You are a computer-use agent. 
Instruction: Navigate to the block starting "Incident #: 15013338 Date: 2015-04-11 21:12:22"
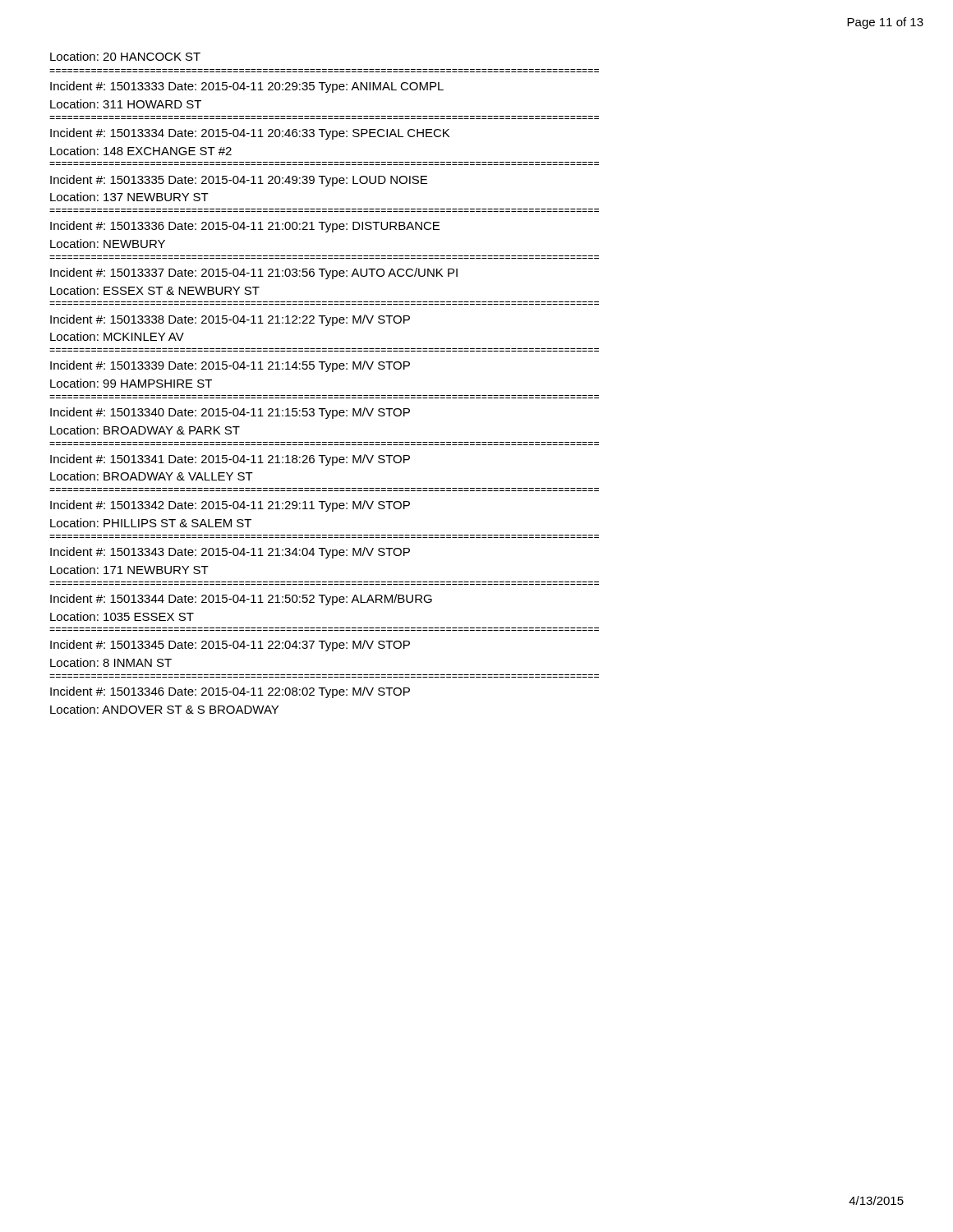(x=230, y=320)
